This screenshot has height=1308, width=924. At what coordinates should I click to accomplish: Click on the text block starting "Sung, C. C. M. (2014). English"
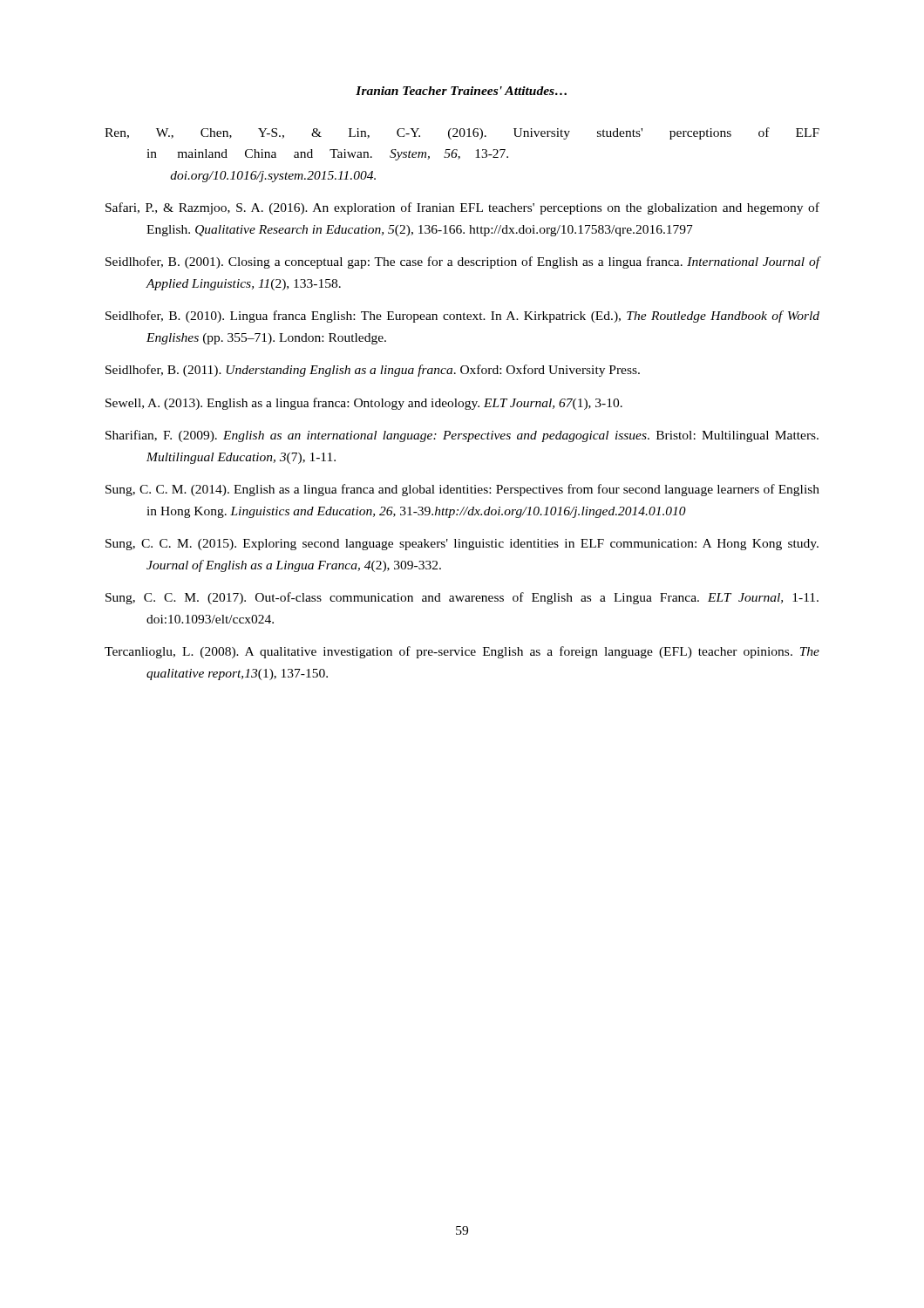pos(462,500)
